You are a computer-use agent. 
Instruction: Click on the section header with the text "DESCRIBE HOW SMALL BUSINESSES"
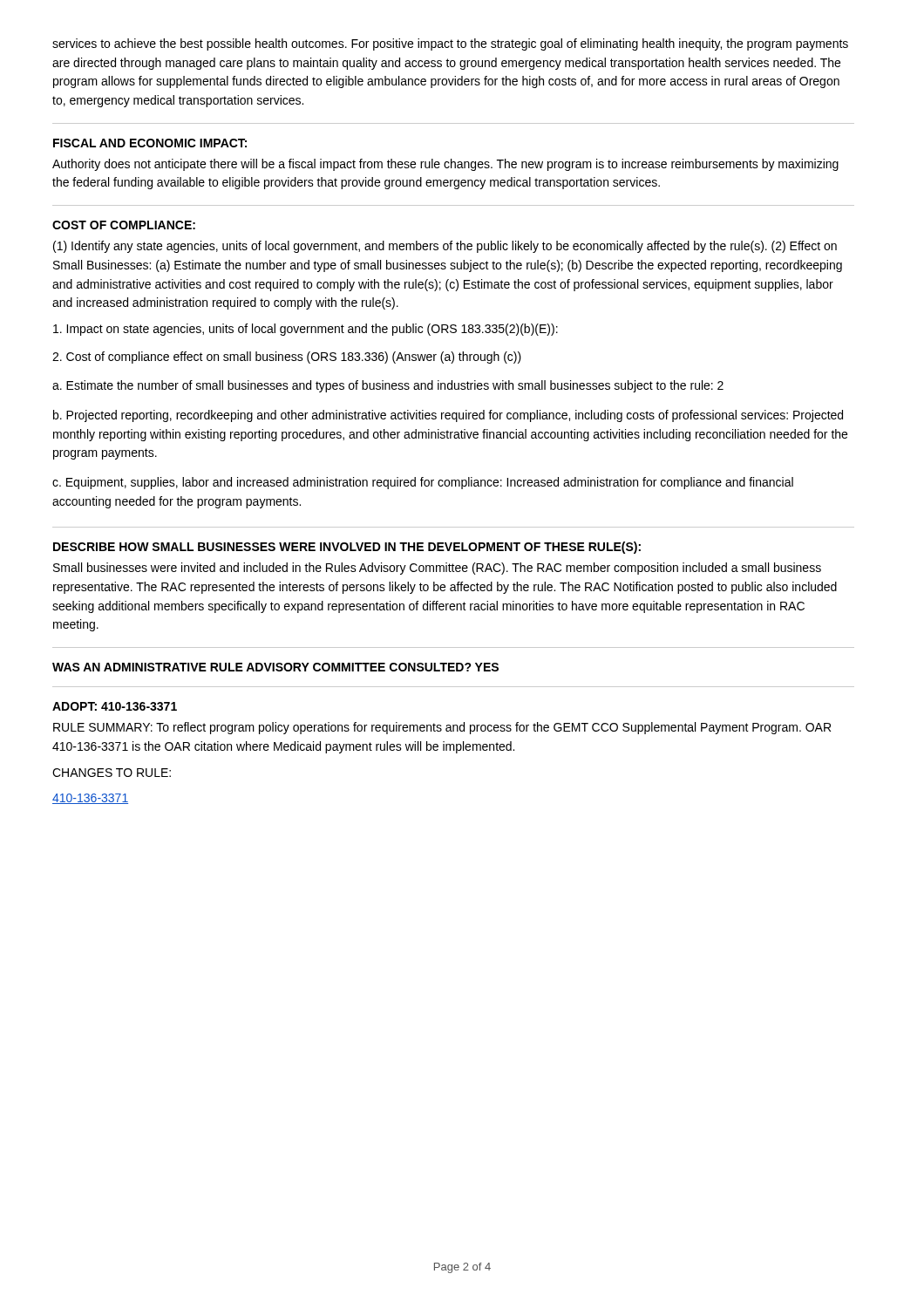347,547
